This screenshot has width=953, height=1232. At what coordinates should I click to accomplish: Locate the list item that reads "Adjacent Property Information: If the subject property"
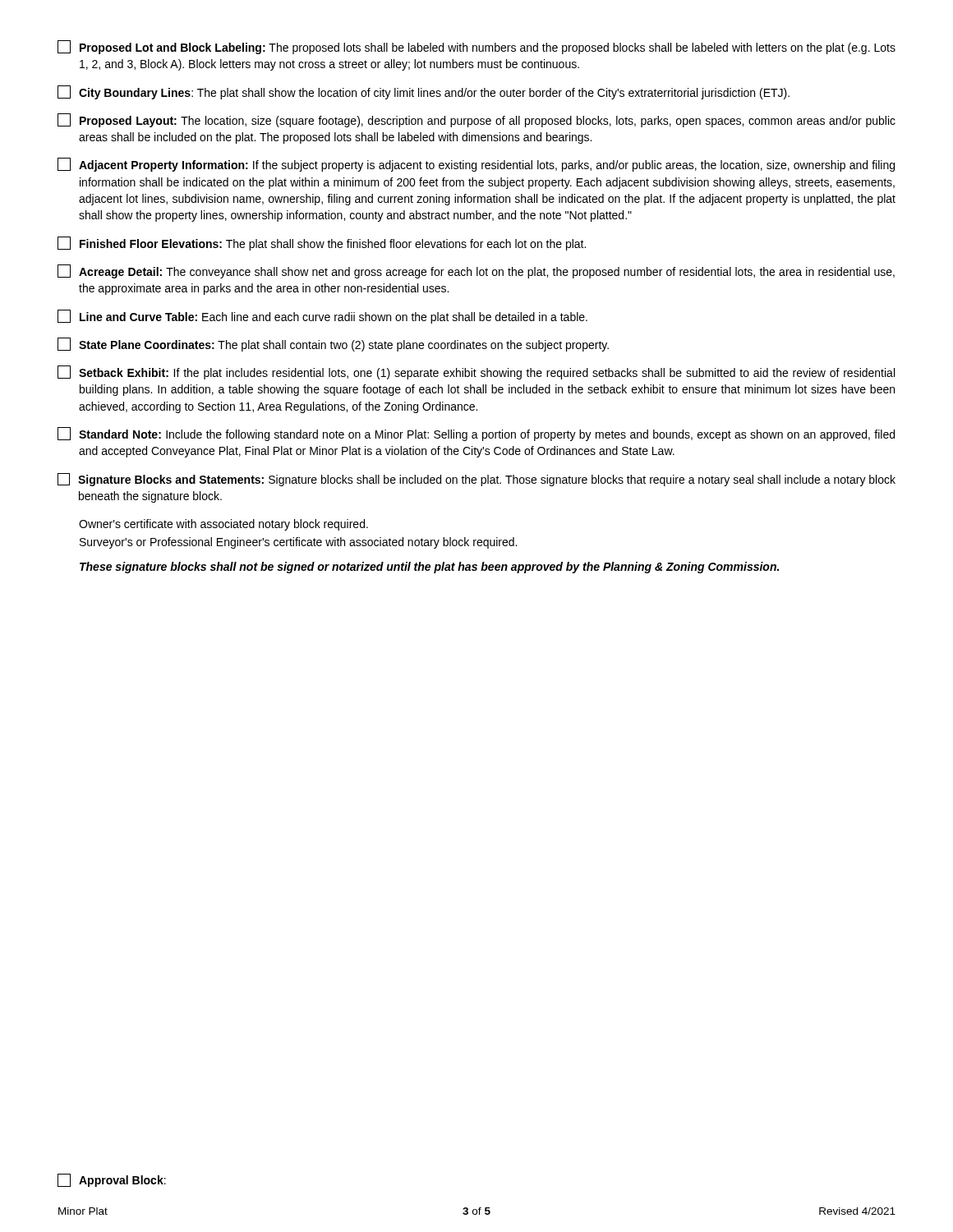point(476,191)
